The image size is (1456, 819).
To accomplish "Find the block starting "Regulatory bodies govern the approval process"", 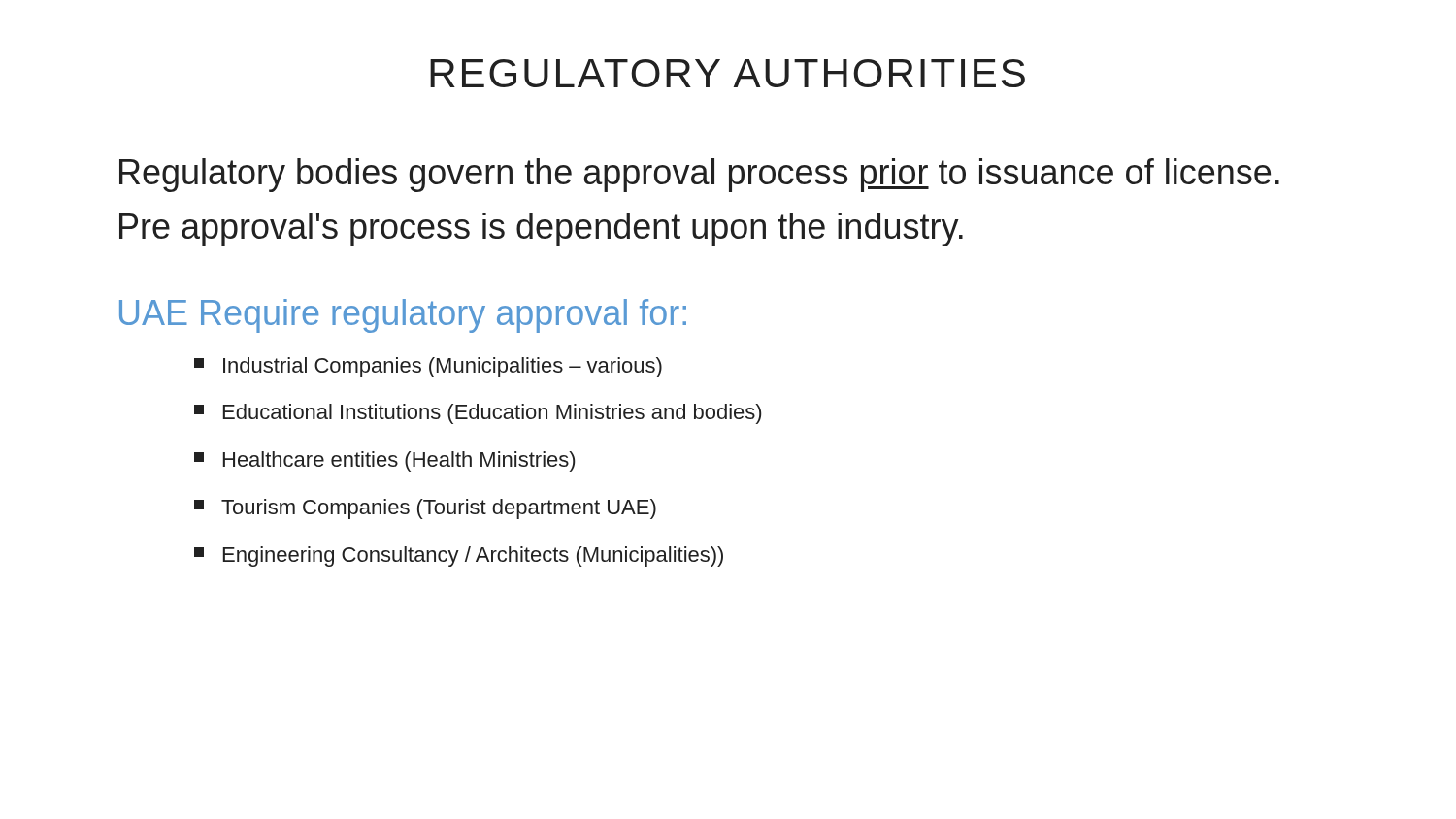I will pyautogui.click(x=699, y=199).
